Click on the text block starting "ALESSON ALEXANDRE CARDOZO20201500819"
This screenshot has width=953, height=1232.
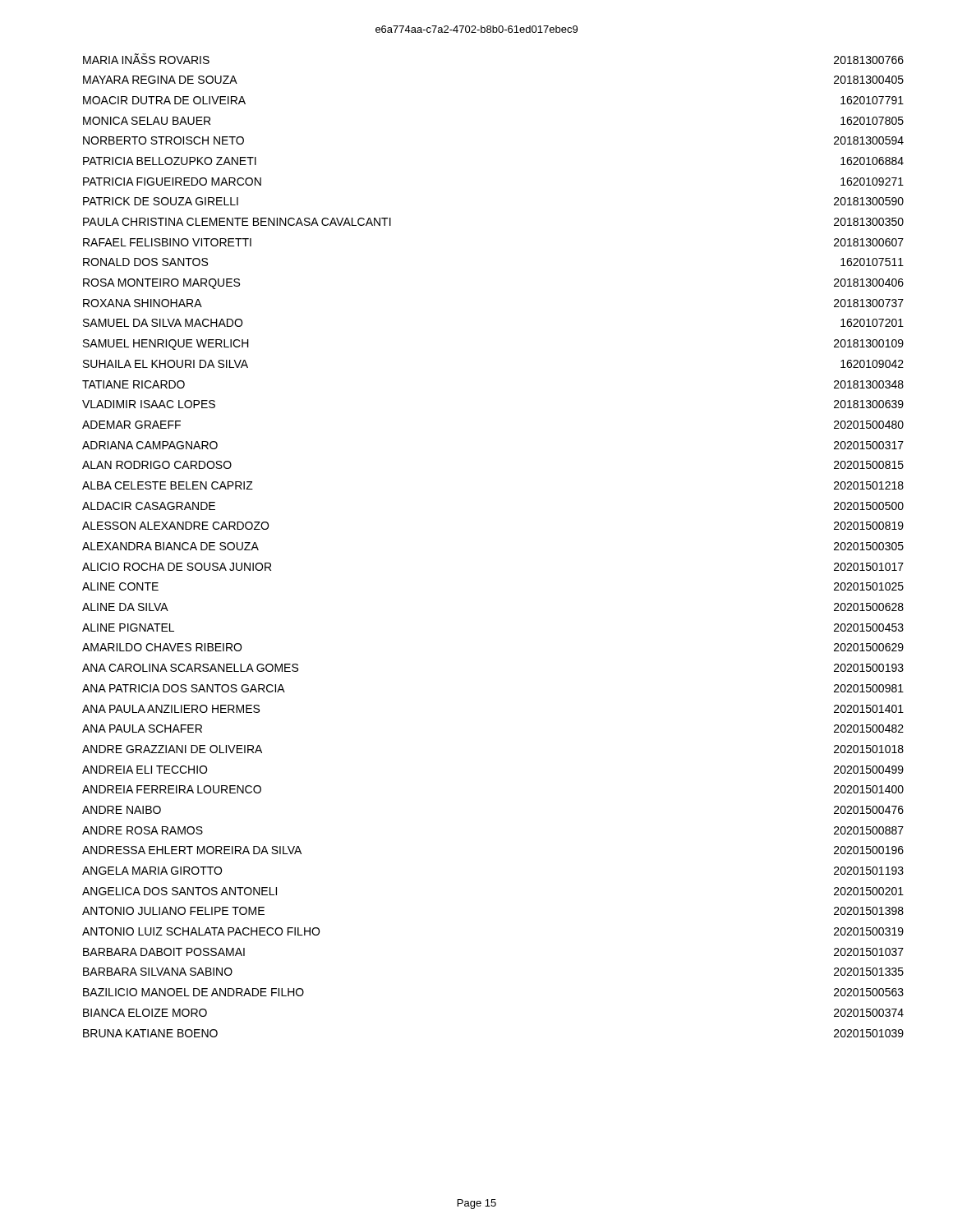pyautogui.click(x=180, y=525)
